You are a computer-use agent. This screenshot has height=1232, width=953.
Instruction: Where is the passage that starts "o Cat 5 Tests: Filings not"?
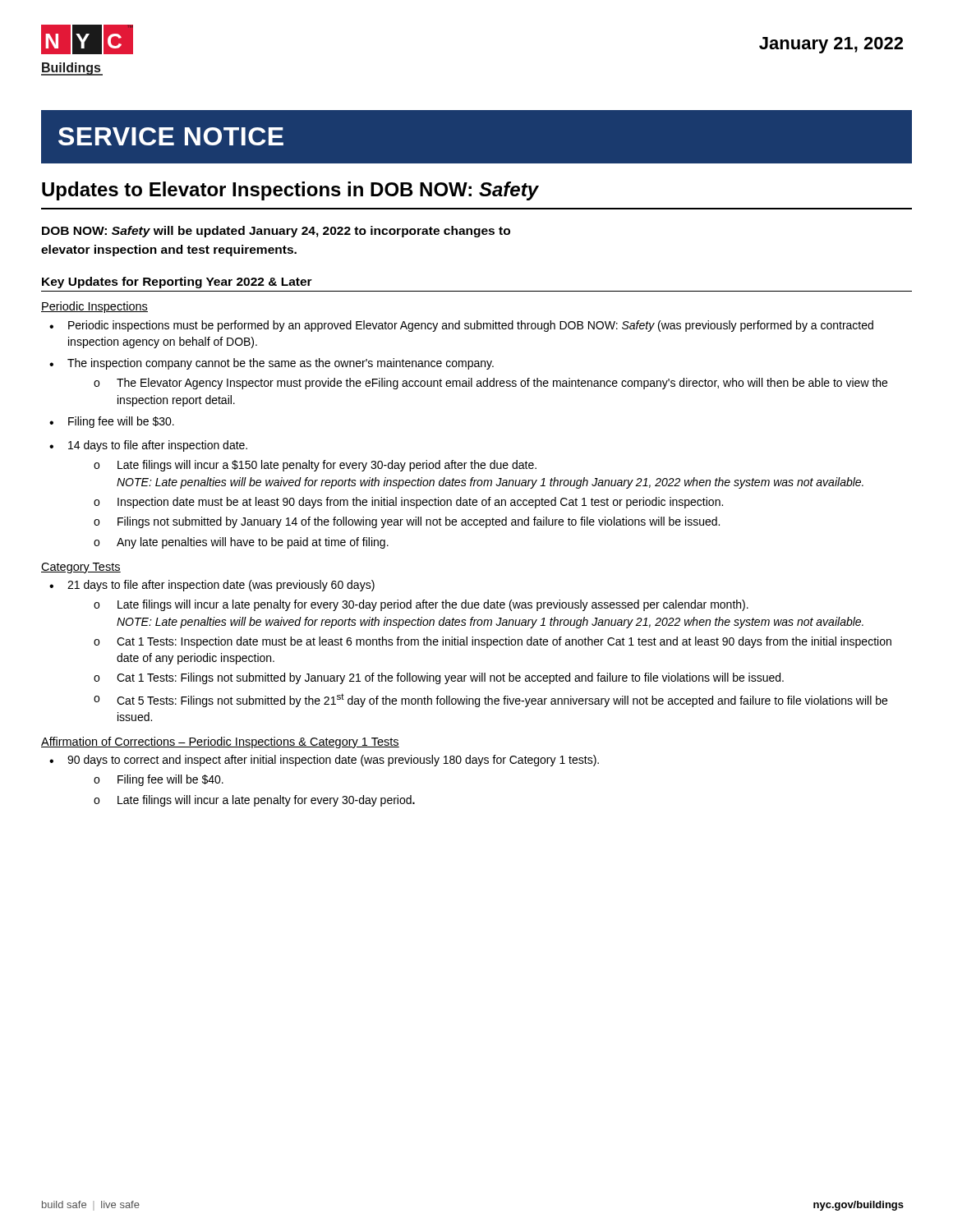(503, 707)
